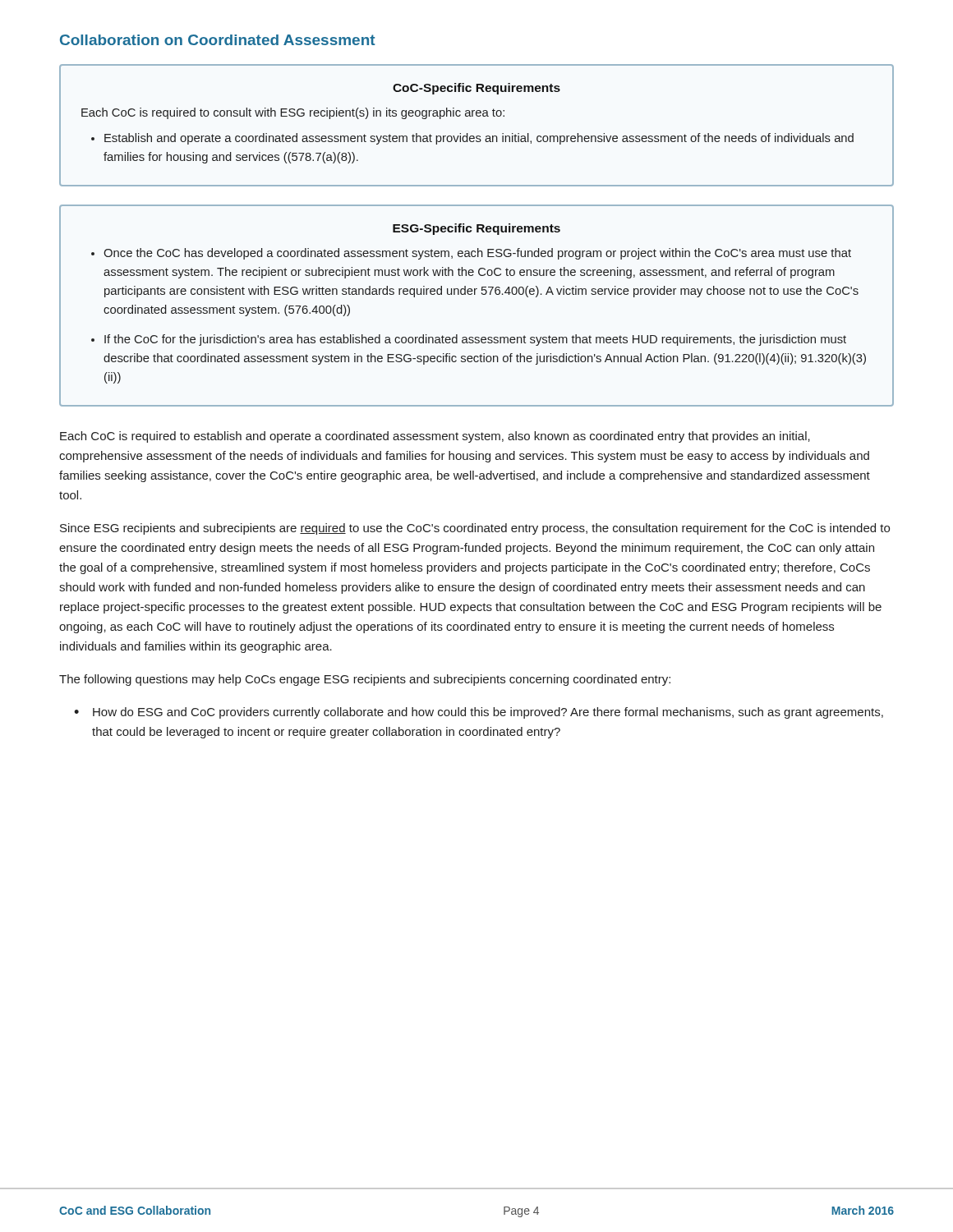Click on the element starting "Establish and operate a coordinated"
Viewport: 953px width, 1232px height.
[479, 147]
